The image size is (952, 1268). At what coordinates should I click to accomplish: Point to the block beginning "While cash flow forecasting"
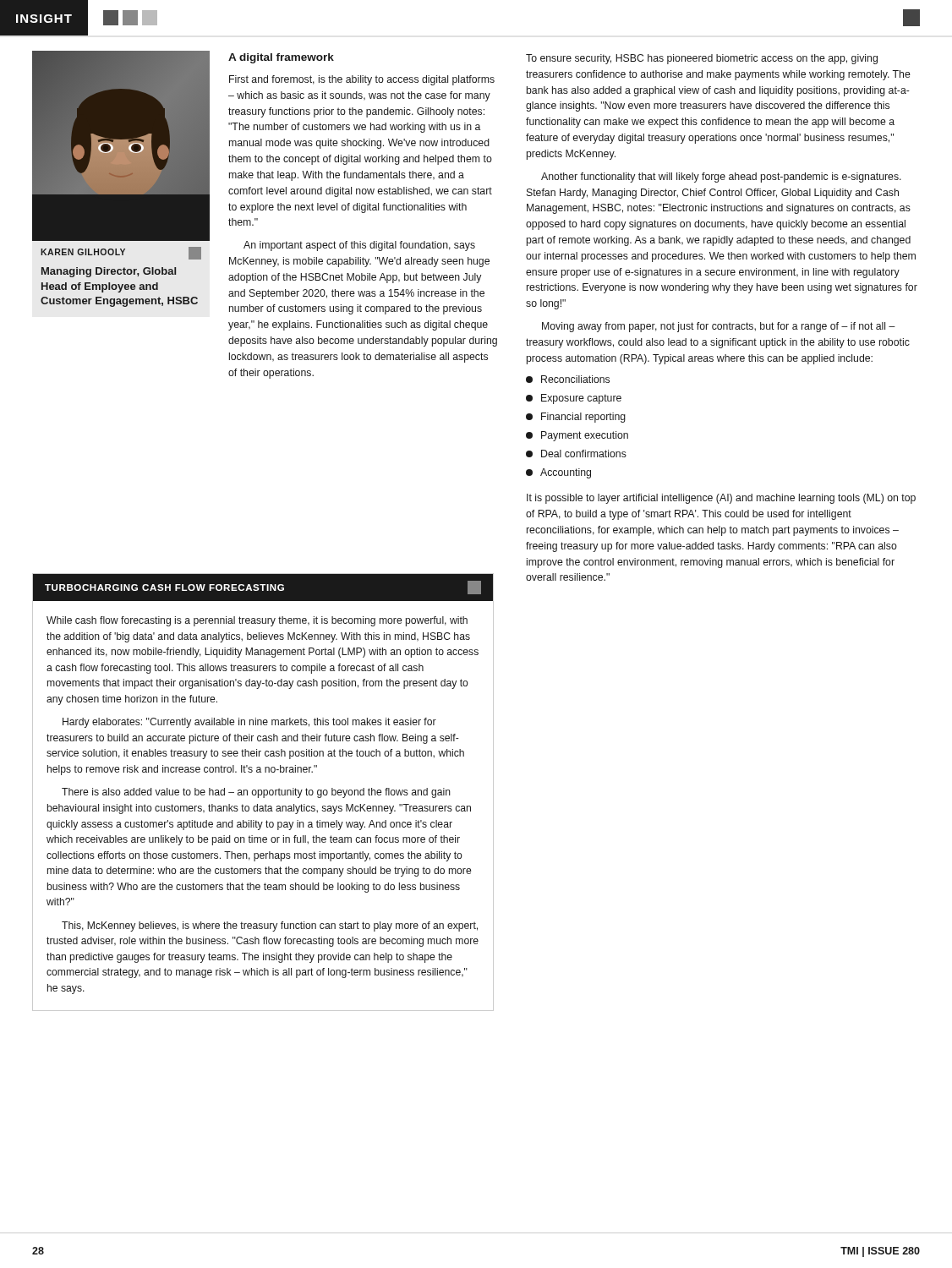tap(263, 805)
